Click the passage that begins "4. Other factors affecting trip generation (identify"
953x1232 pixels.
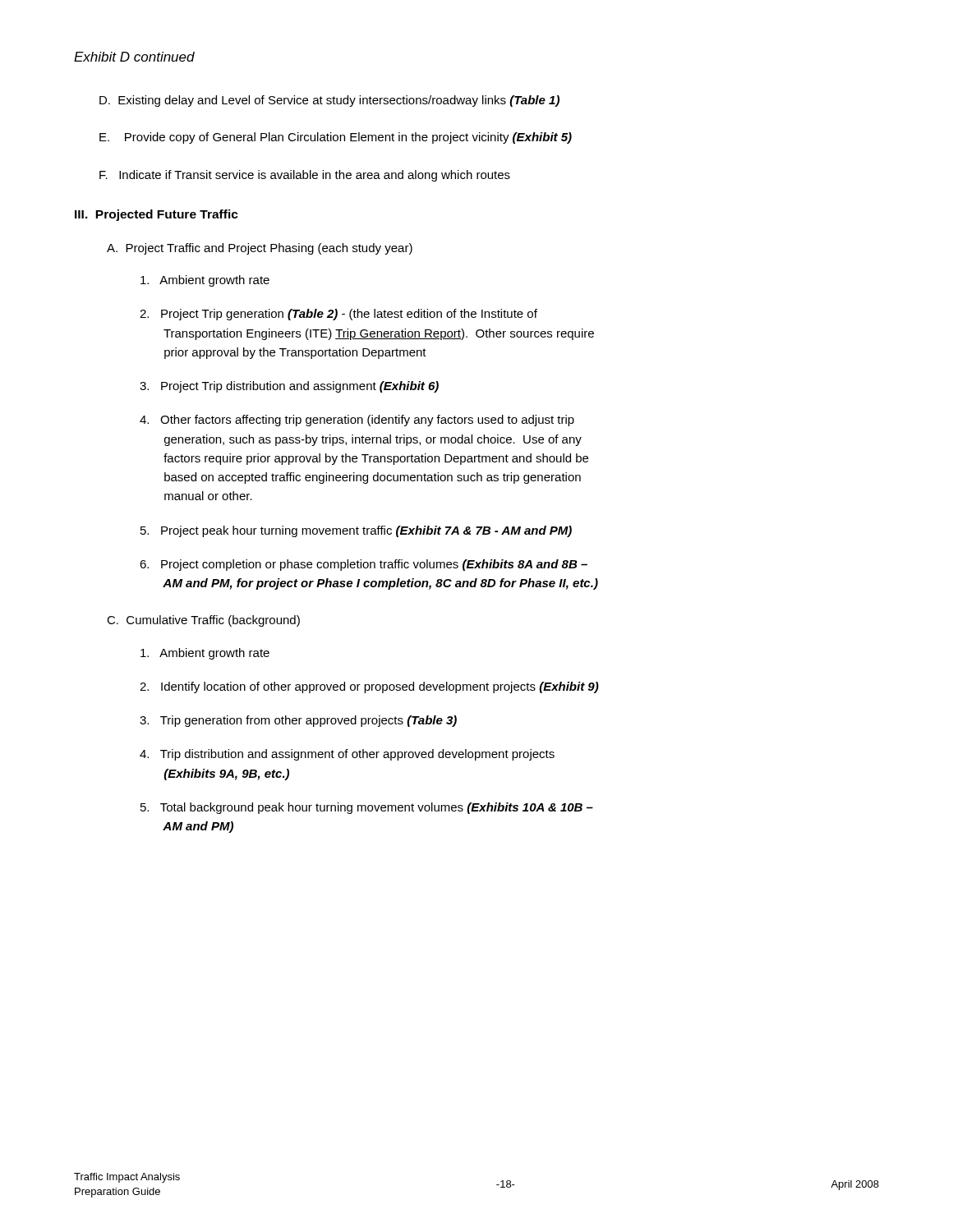point(364,458)
